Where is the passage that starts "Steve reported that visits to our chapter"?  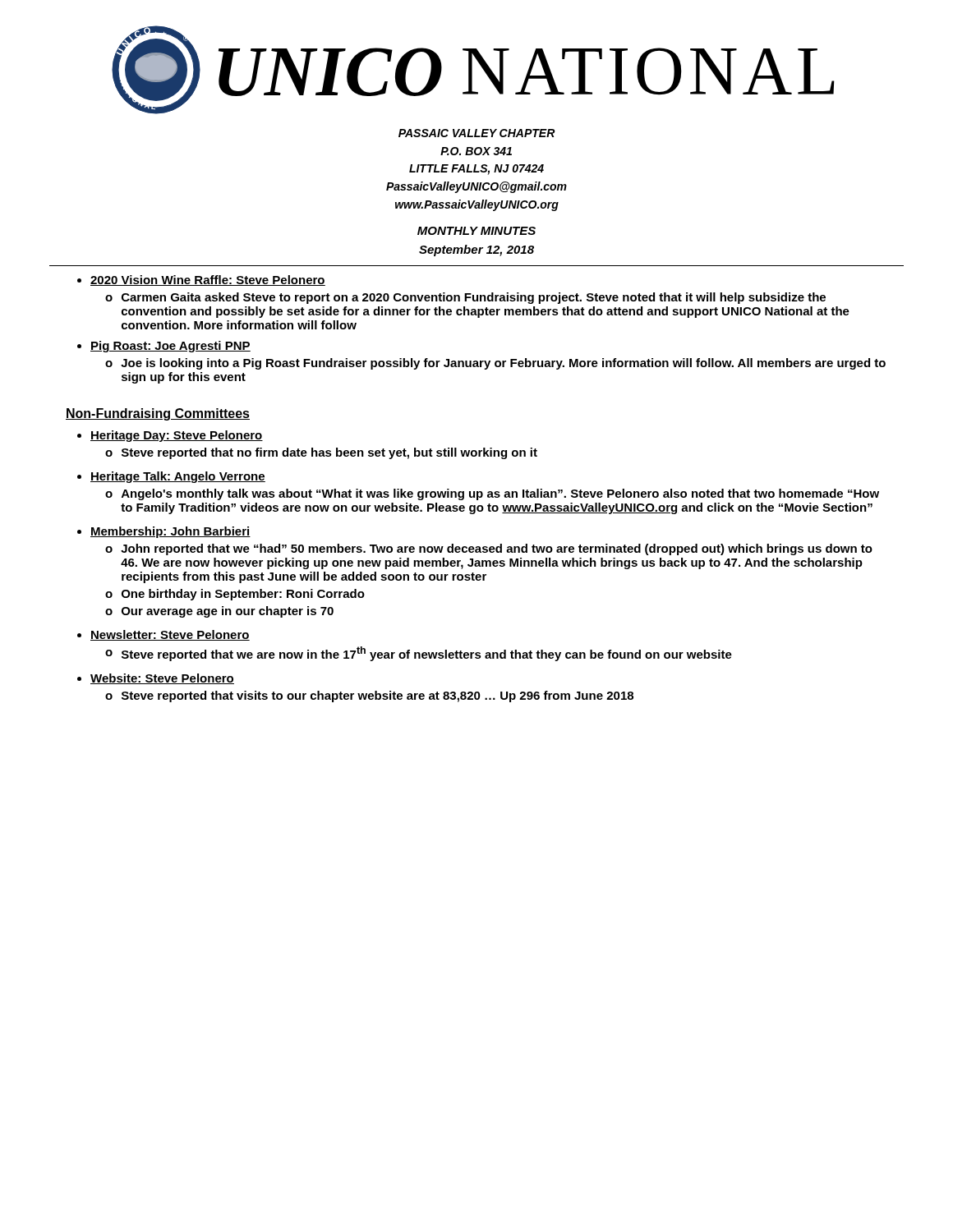coord(504,696)
